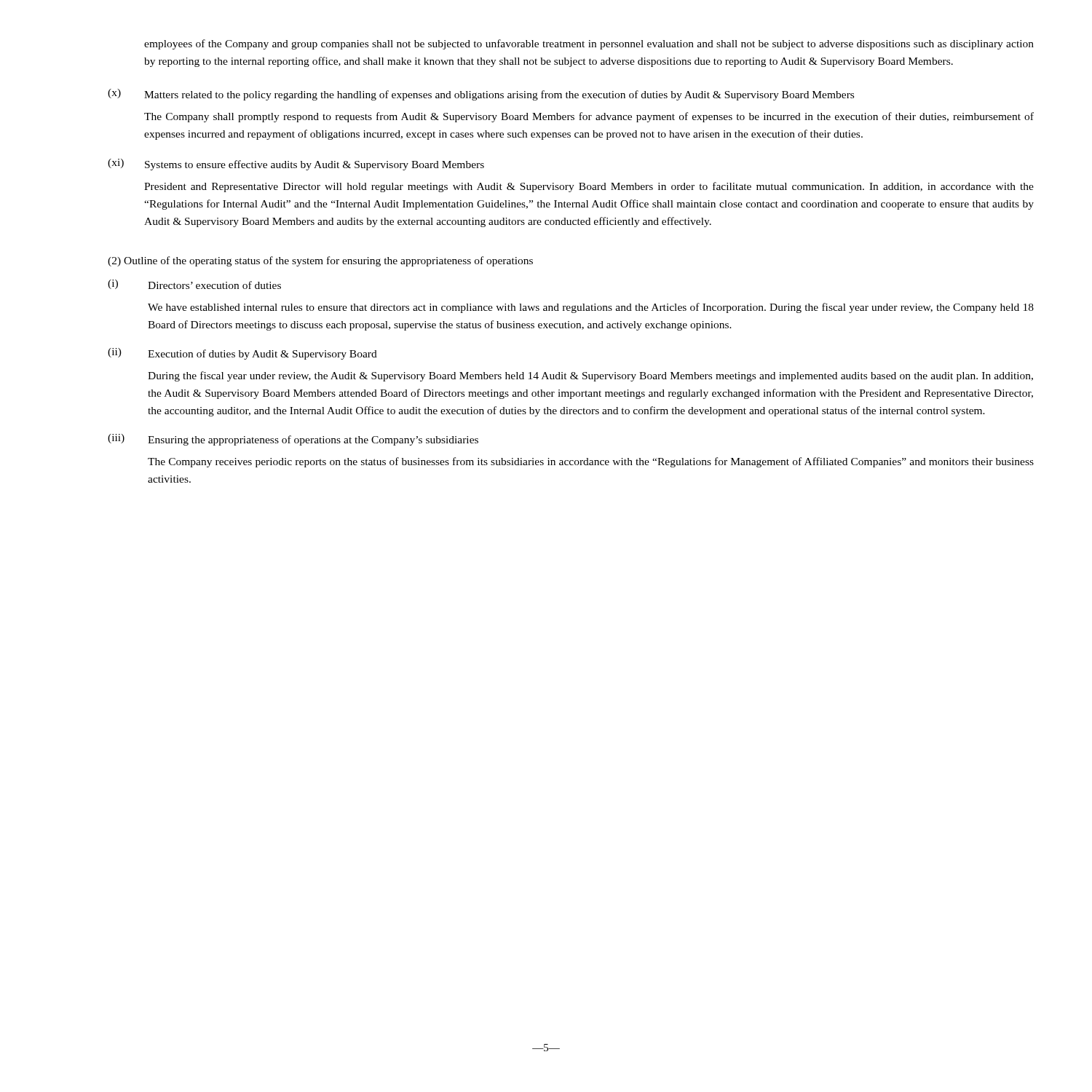Locate the block of text that opens with "(i) Directors’ execution of duties"
The width and height of the screenshot is (1092, 1092).
[571, 305]
